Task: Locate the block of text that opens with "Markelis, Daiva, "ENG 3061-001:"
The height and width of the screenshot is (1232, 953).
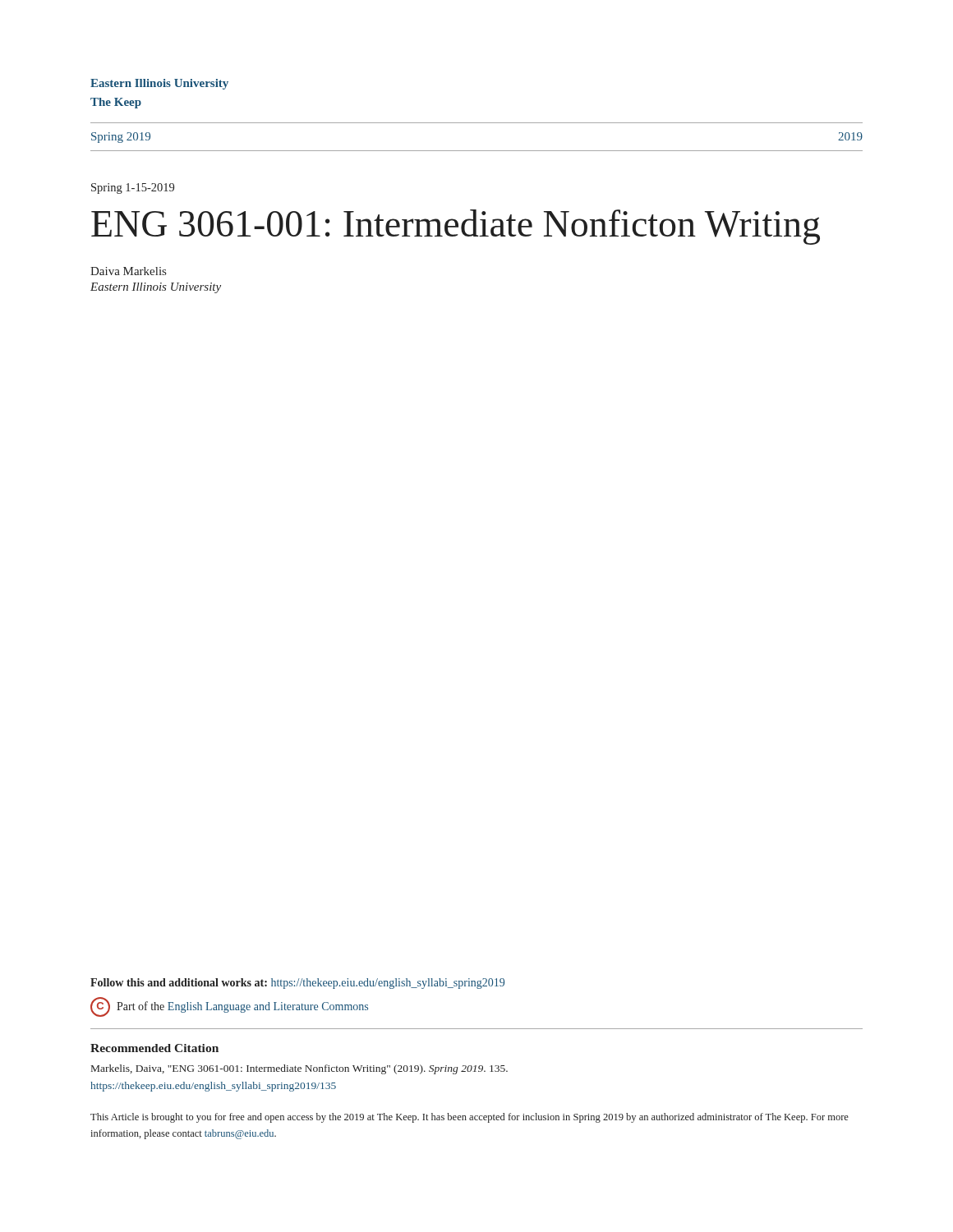Action: (299, 1077)
